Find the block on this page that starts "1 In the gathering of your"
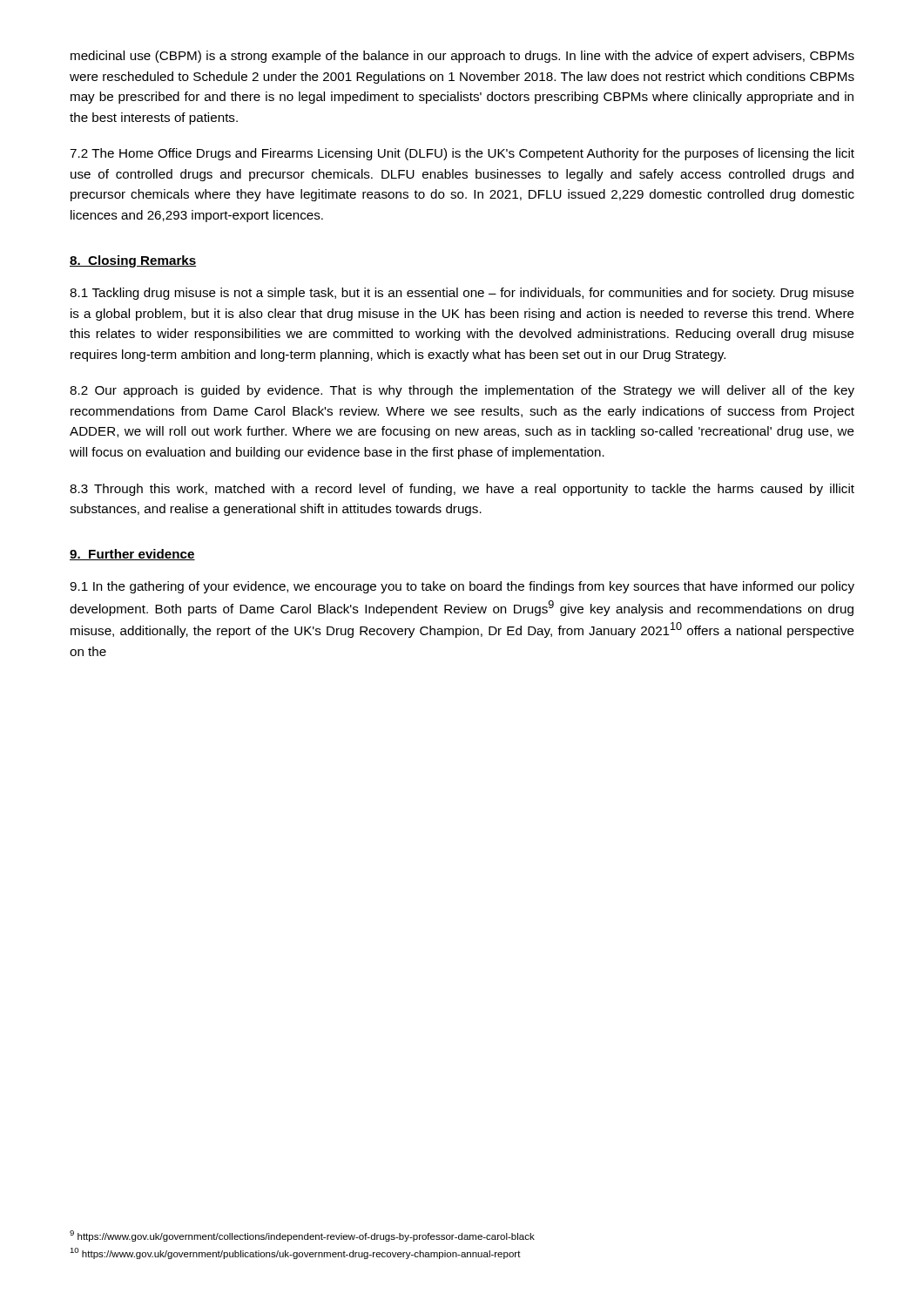924x1307 pixels. coord(462,619)
